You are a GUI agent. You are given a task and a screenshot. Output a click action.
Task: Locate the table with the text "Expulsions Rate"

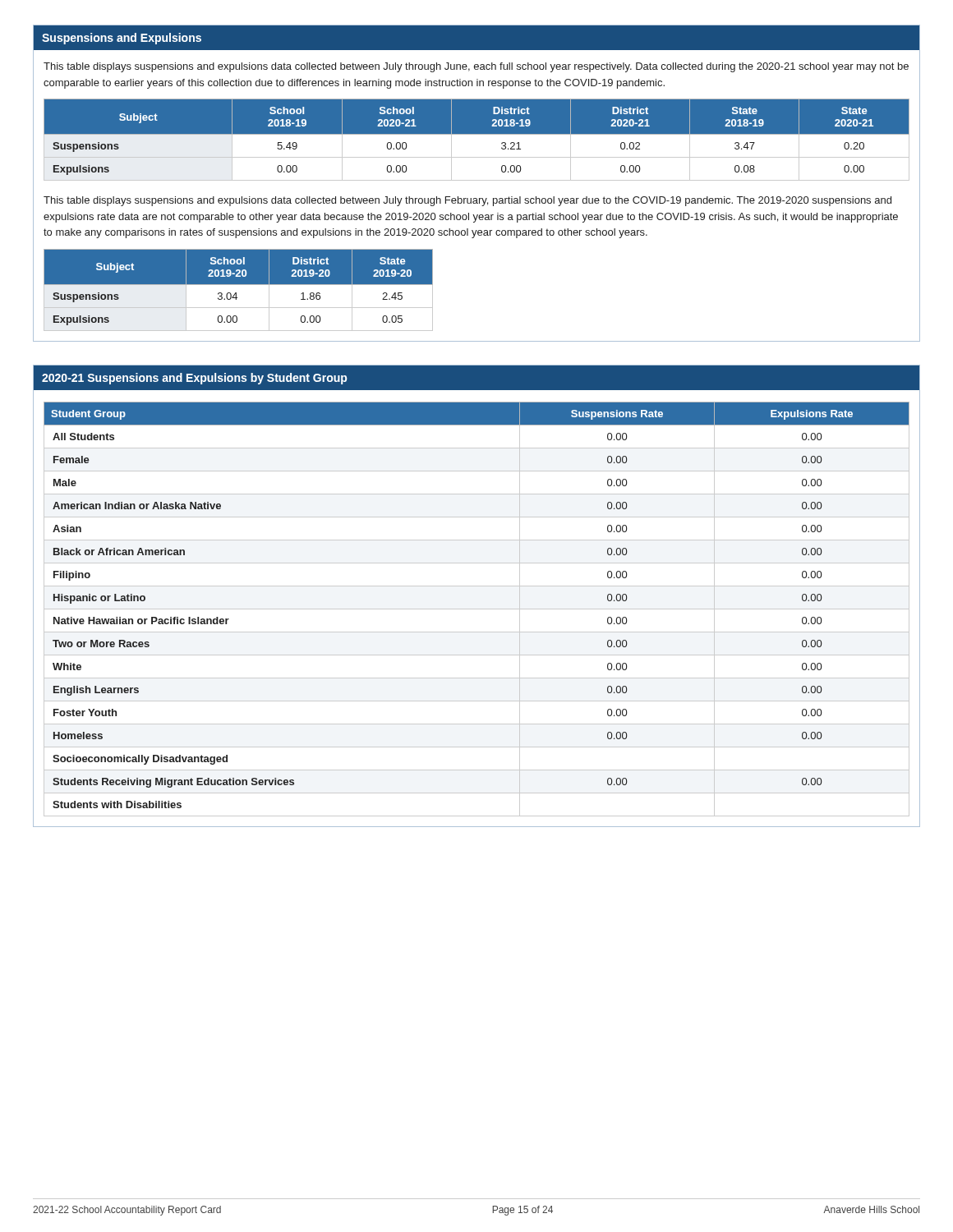click(476, 609)
